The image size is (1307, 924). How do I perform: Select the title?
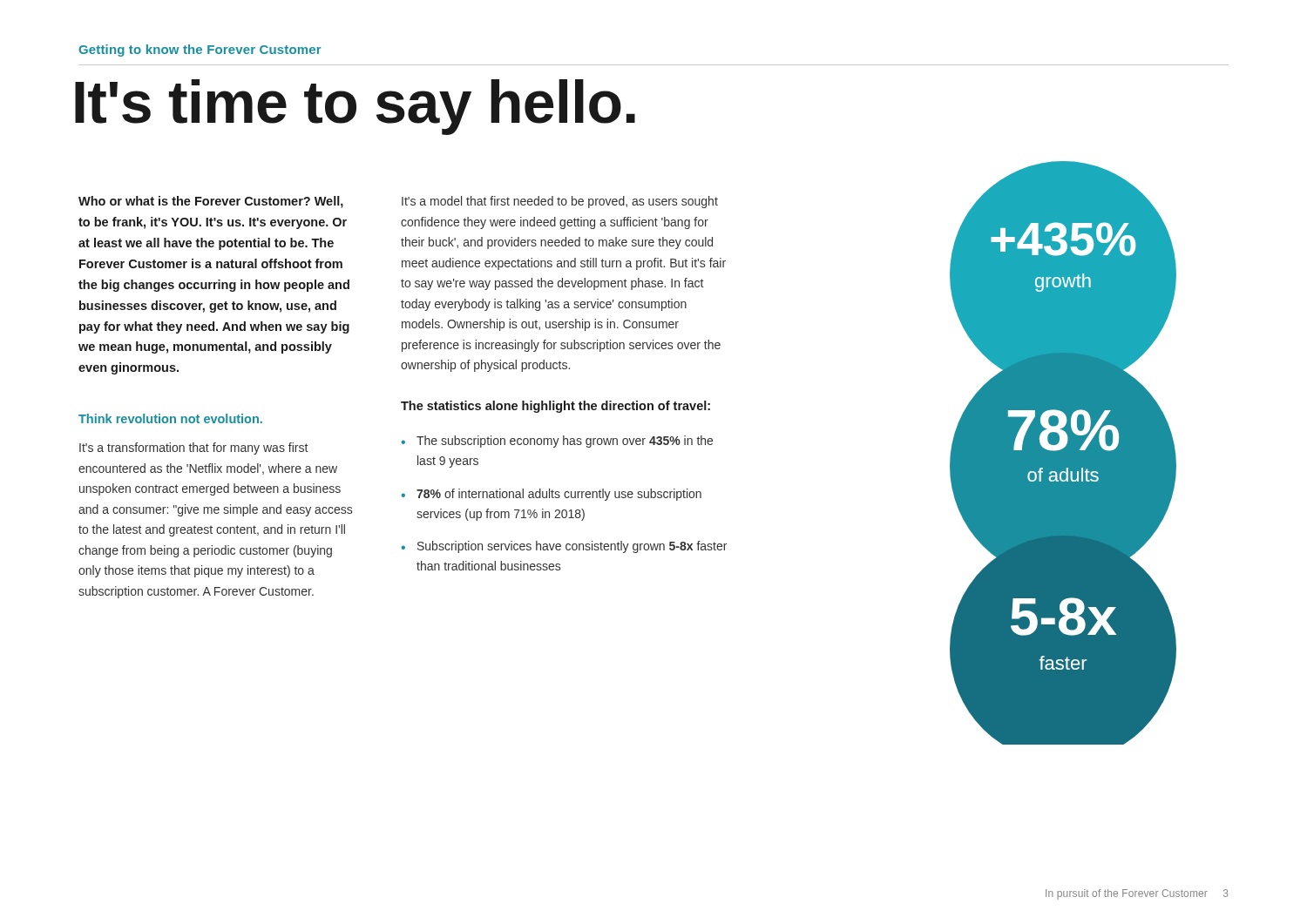(355, 102)
